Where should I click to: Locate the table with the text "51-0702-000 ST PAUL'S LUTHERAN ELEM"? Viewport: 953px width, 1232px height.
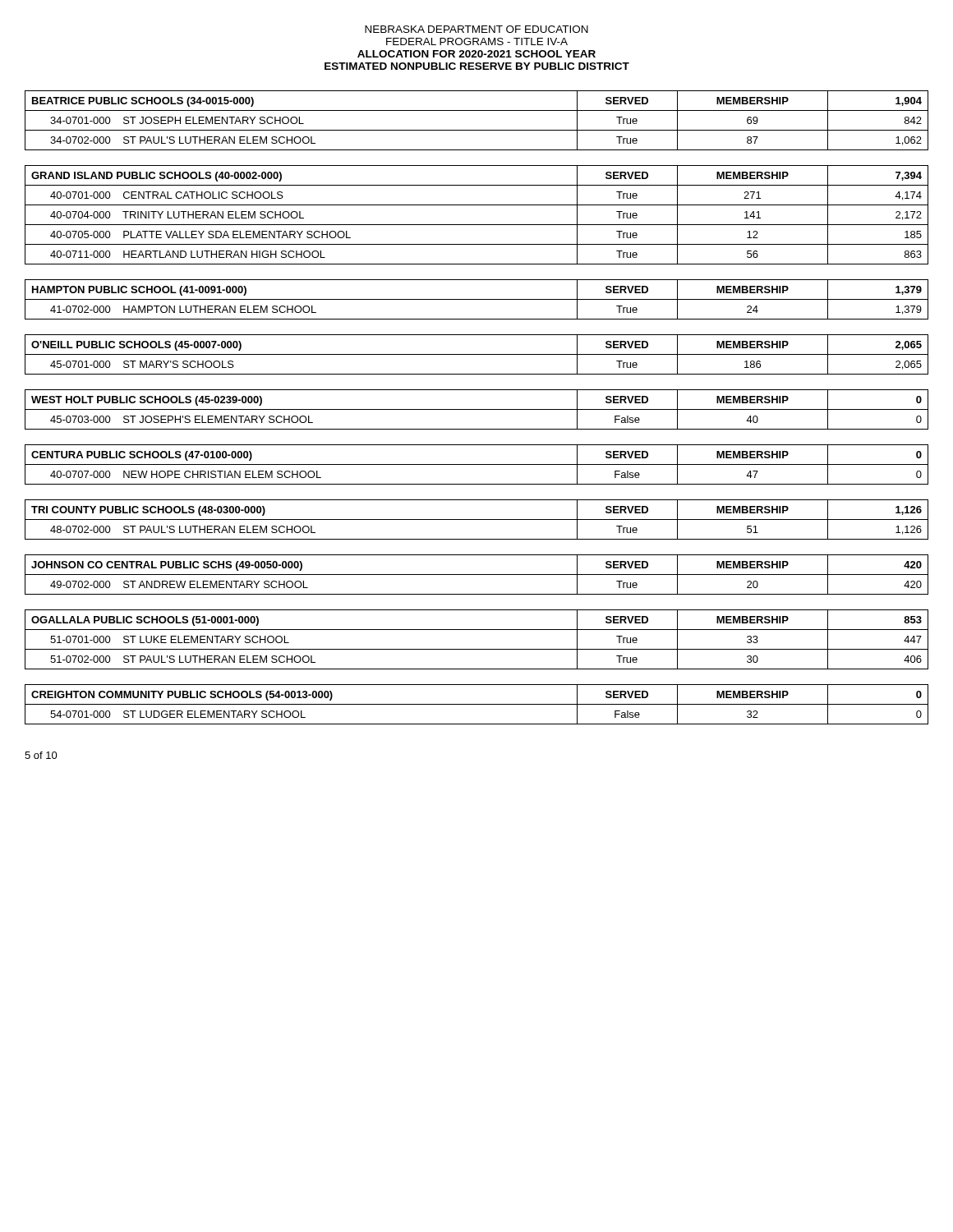tap(476, 639)
